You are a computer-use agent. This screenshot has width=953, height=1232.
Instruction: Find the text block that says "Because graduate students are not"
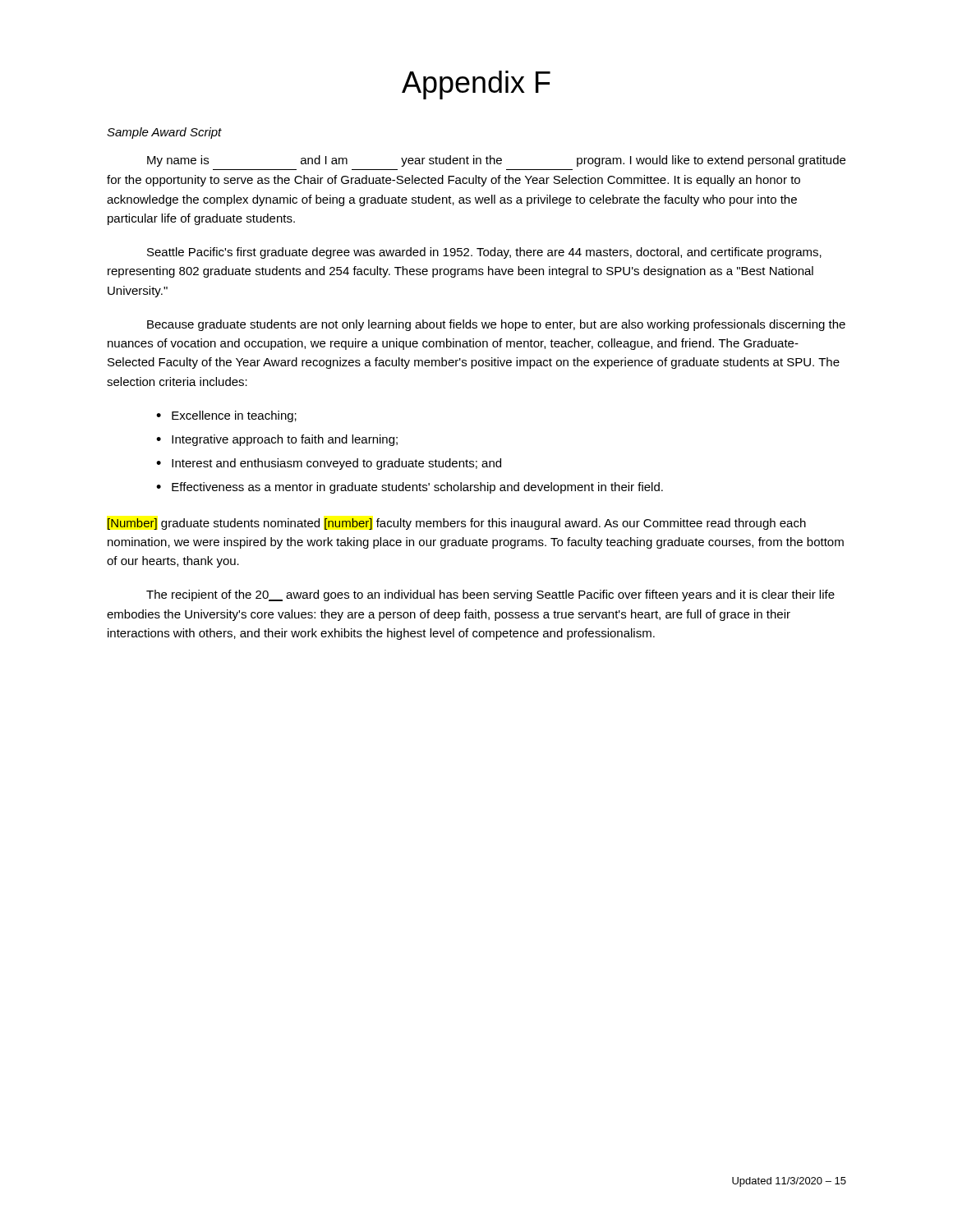coord(476,352)
